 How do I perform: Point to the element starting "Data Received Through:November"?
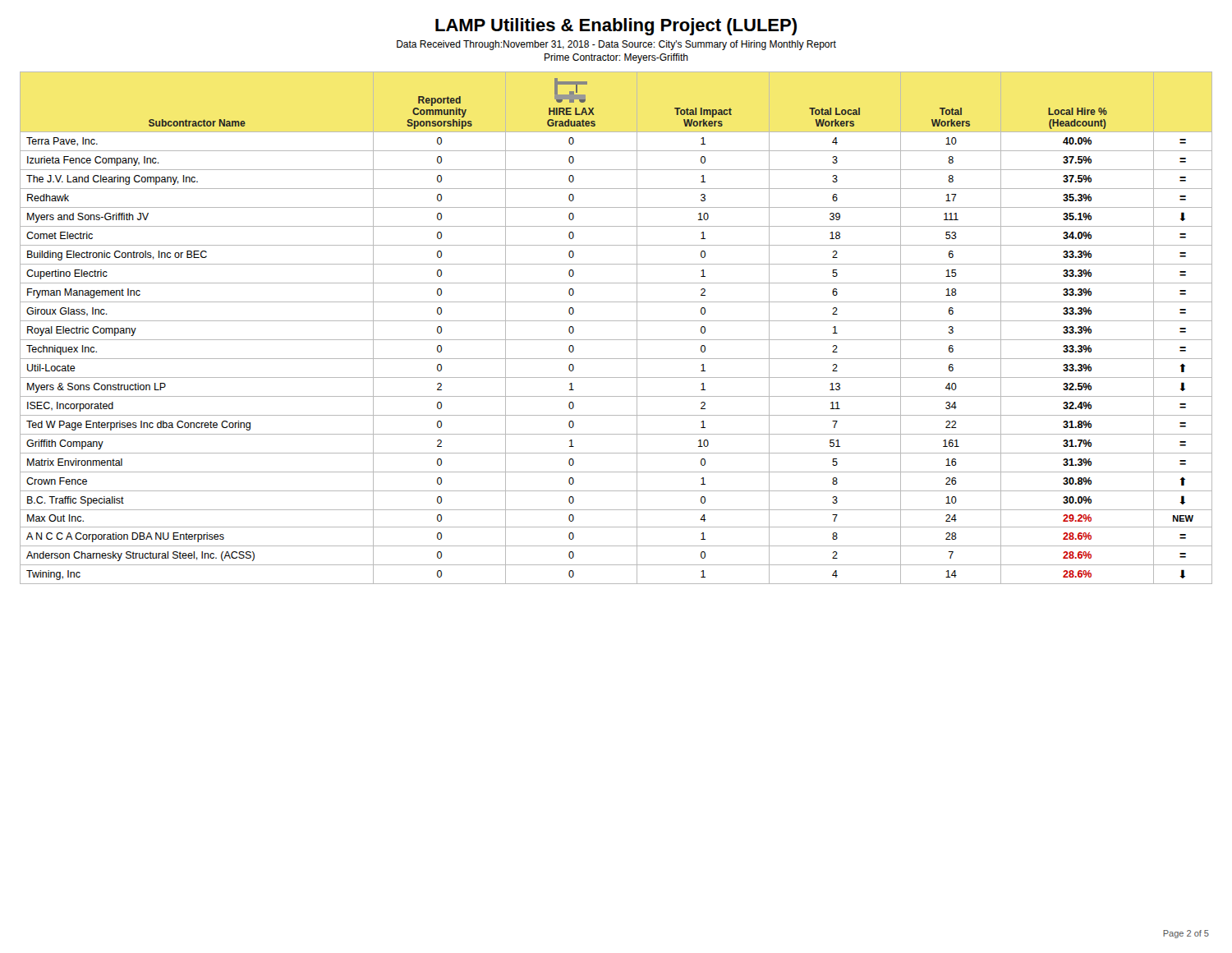point(616,44)
